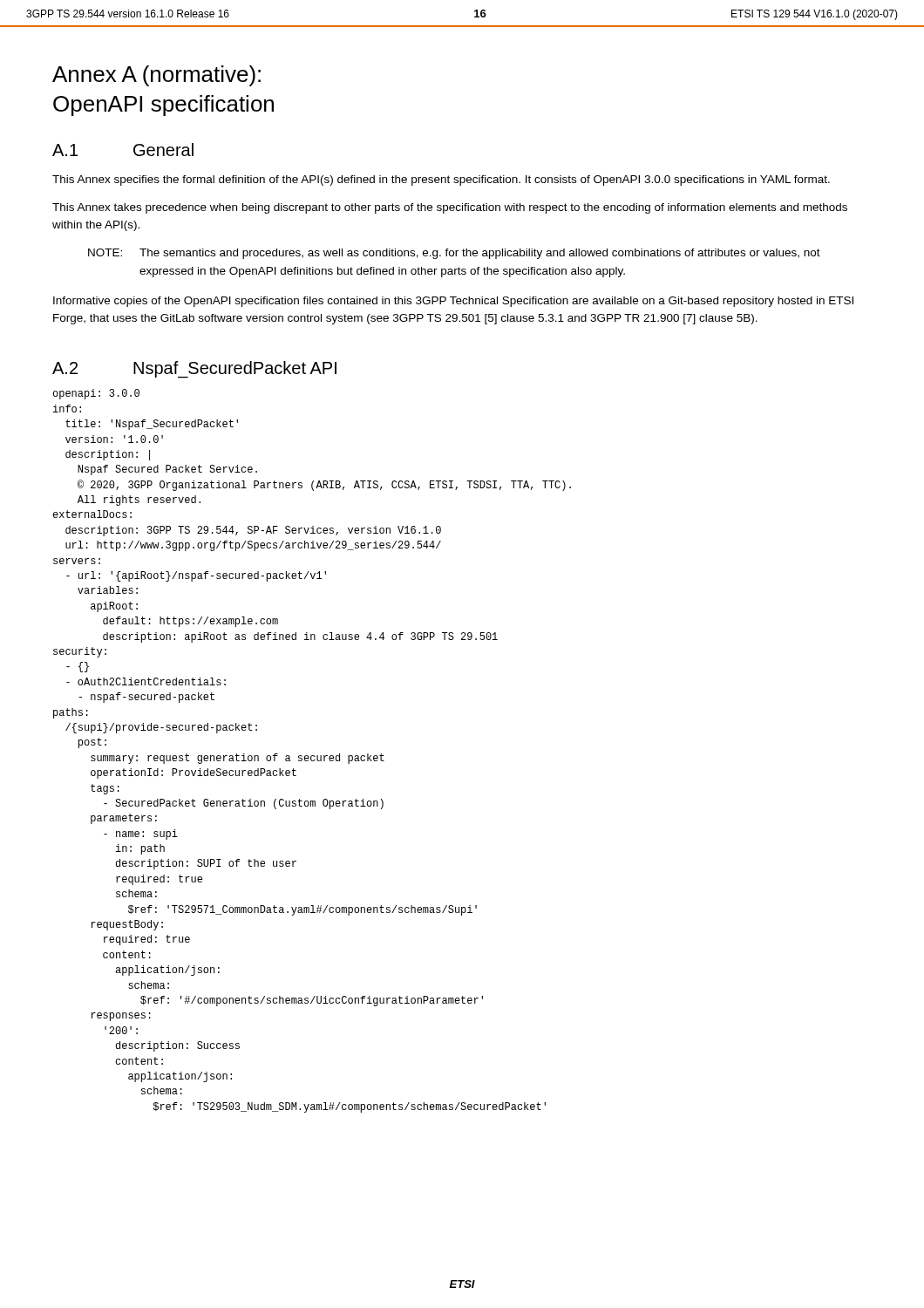Navigate to the text block starting "This Annex specifies"
This screenshot has height=1308, width=924.
tap(441, 179)
